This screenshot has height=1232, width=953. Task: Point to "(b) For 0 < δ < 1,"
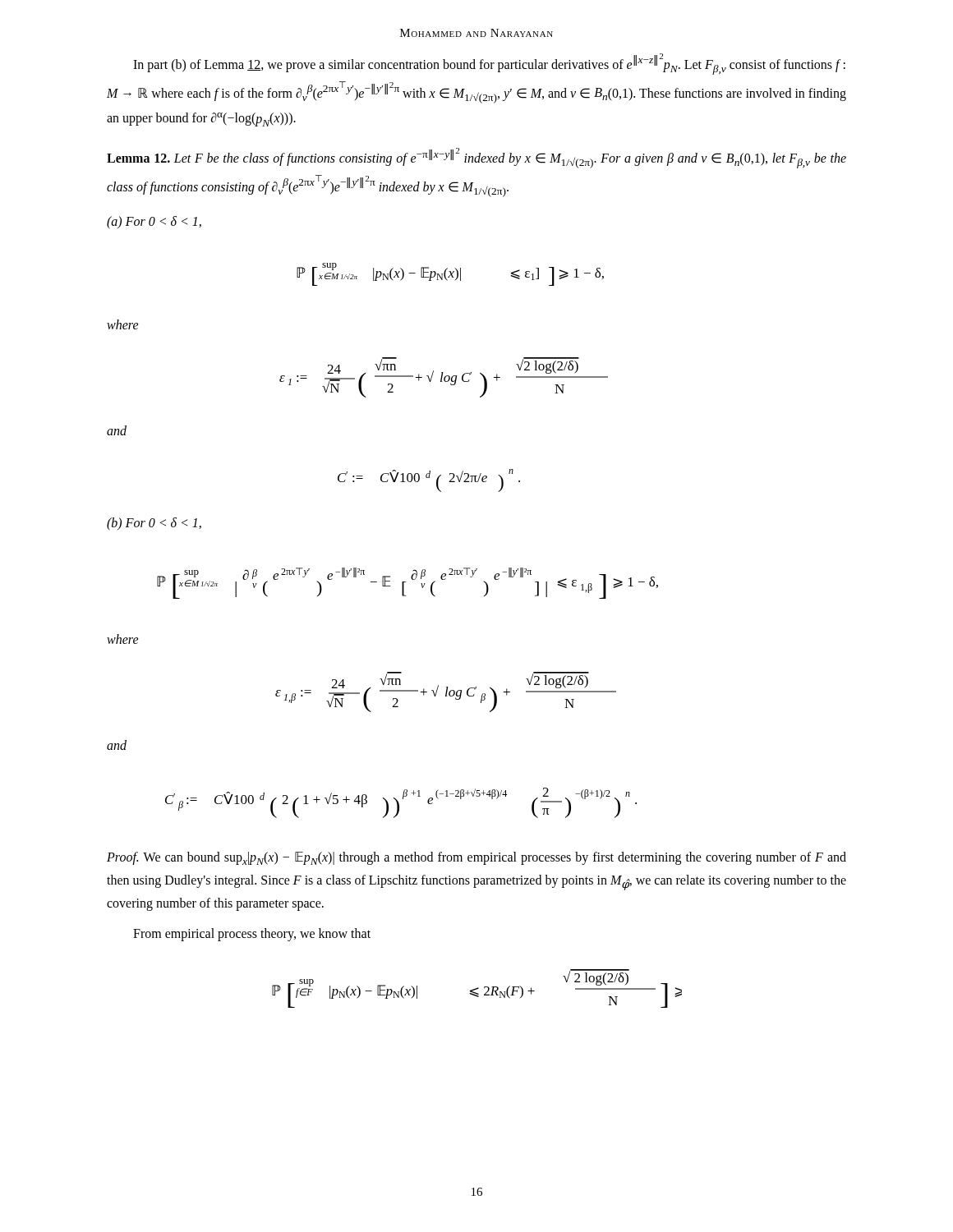point(154,524)
